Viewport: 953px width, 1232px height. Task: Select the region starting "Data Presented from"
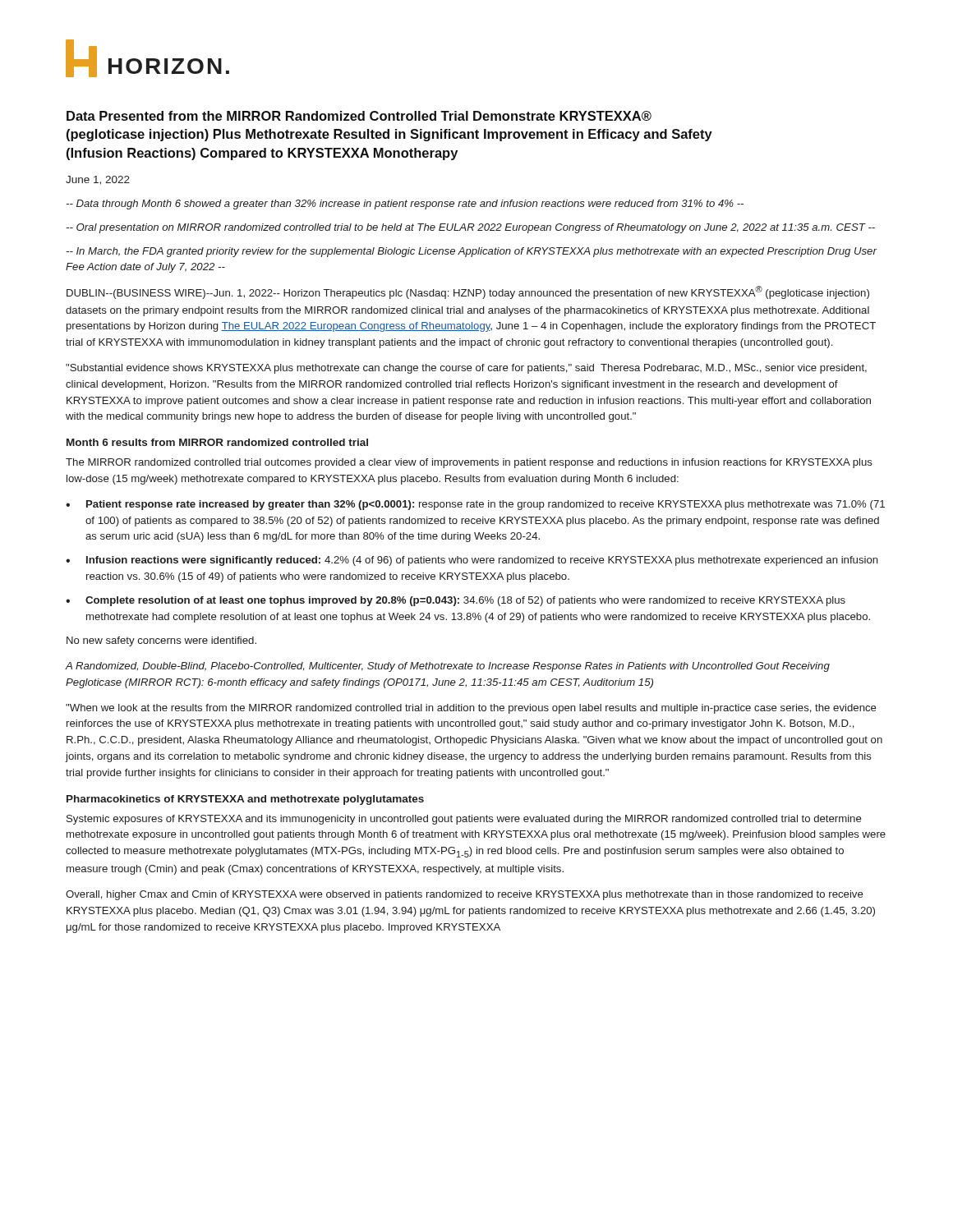pyautogui.click(x=476, y=134)
